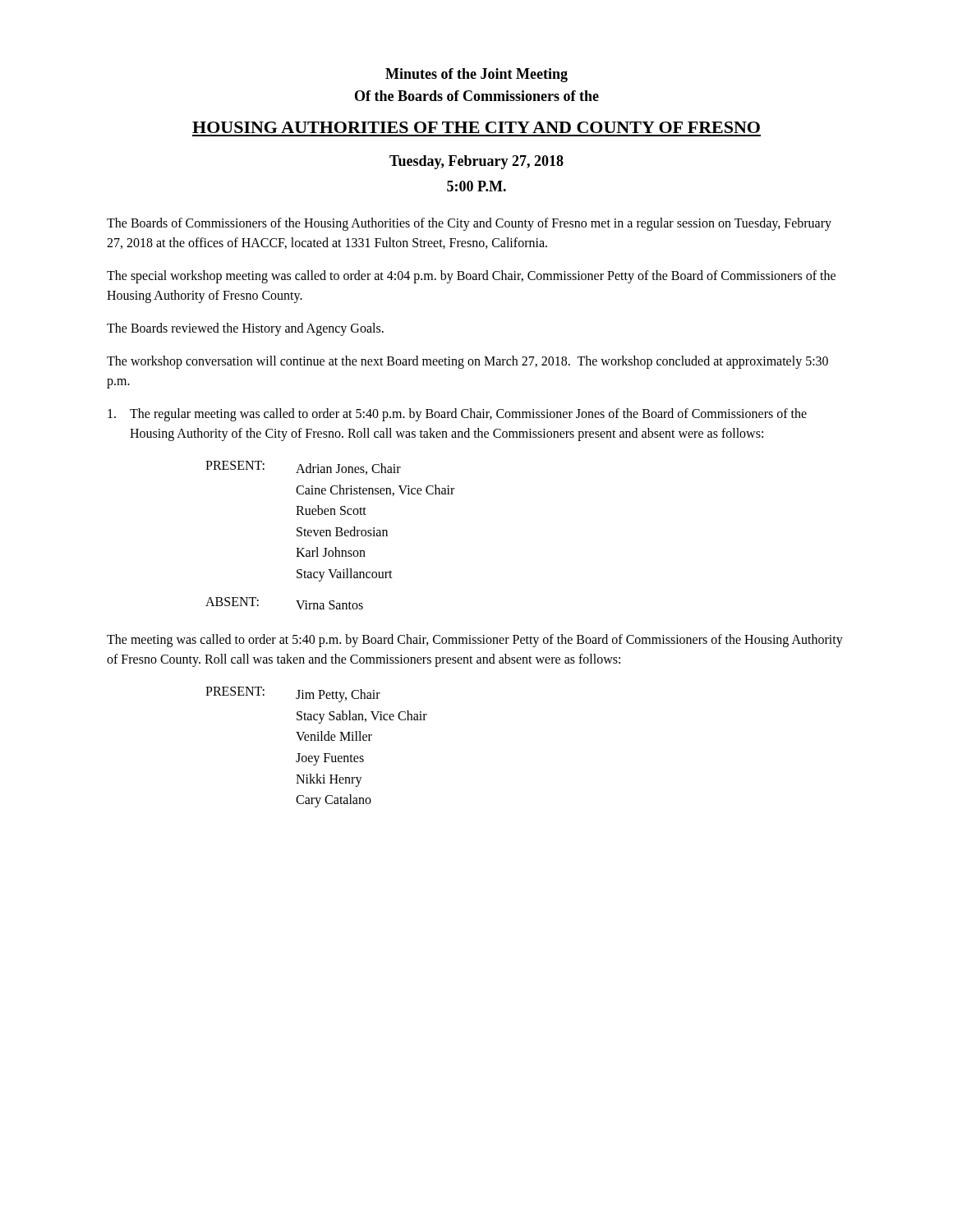Point to the block beginning "The special workshop meeting was called to order"
Viewport: 953px width, 1232px height.
(471, 285)
